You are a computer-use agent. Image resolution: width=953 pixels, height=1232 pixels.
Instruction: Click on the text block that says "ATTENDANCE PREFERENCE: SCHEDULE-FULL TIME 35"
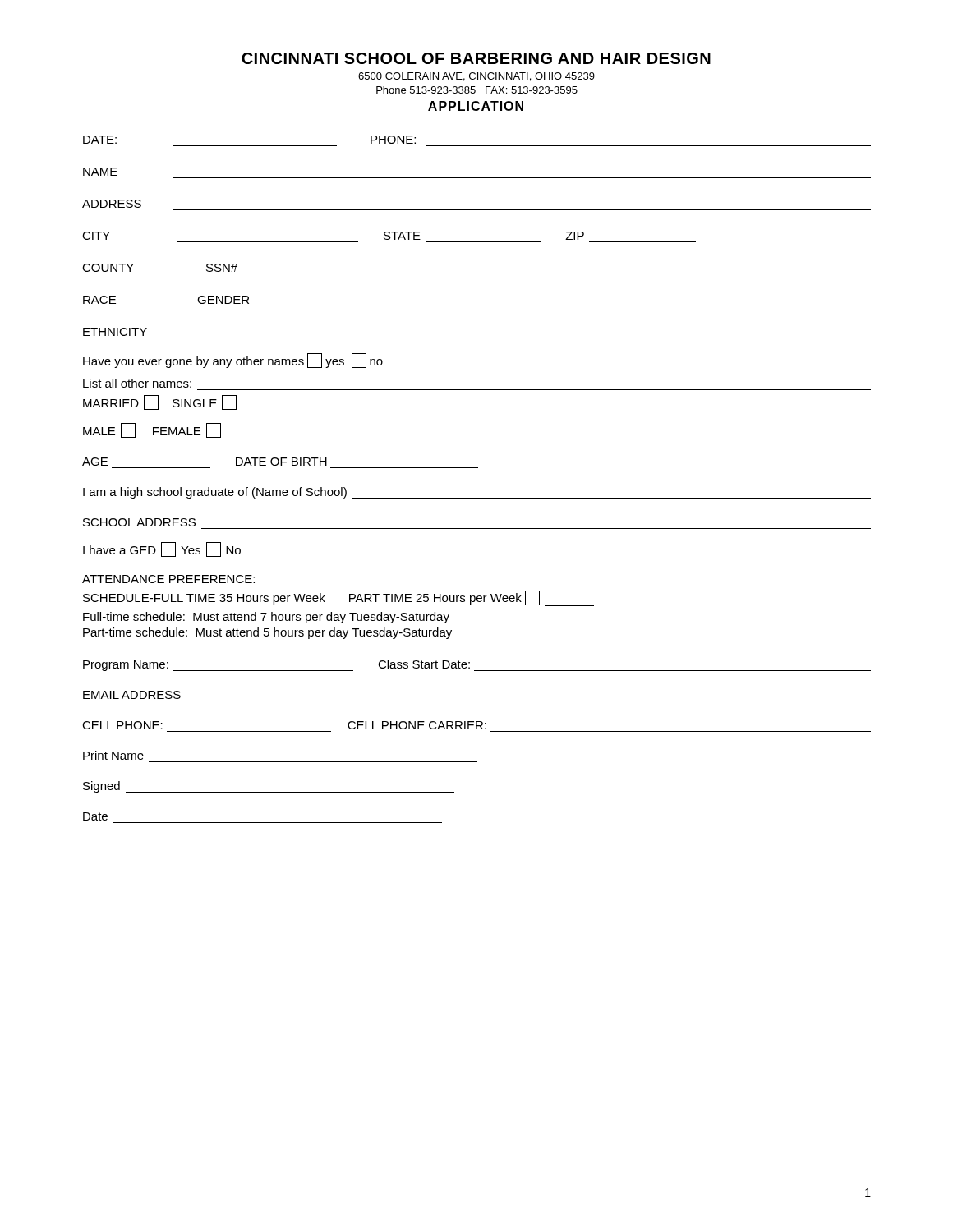tap(476, 605)
